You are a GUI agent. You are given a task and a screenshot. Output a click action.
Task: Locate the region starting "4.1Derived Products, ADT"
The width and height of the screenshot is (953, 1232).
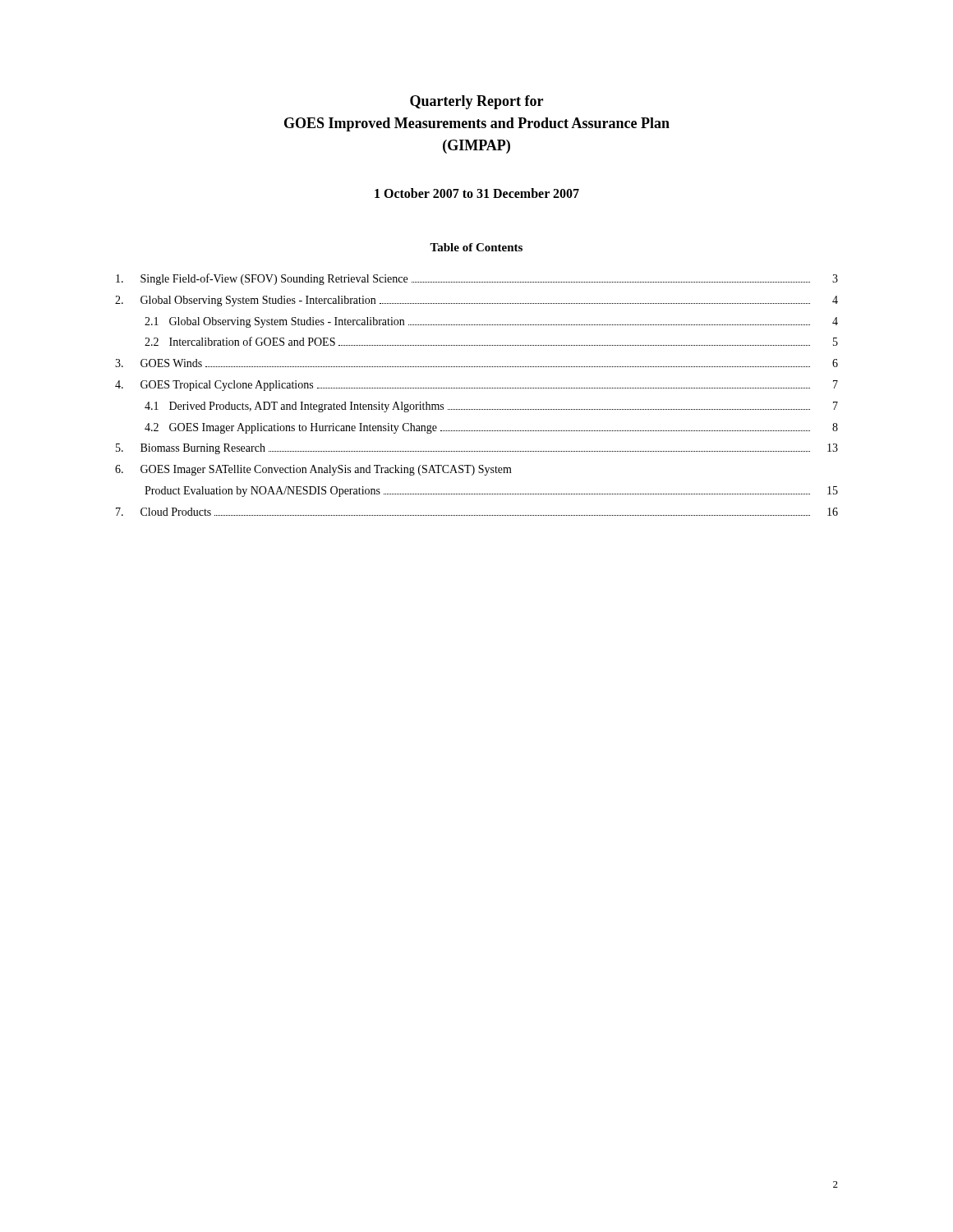point(491,406)
